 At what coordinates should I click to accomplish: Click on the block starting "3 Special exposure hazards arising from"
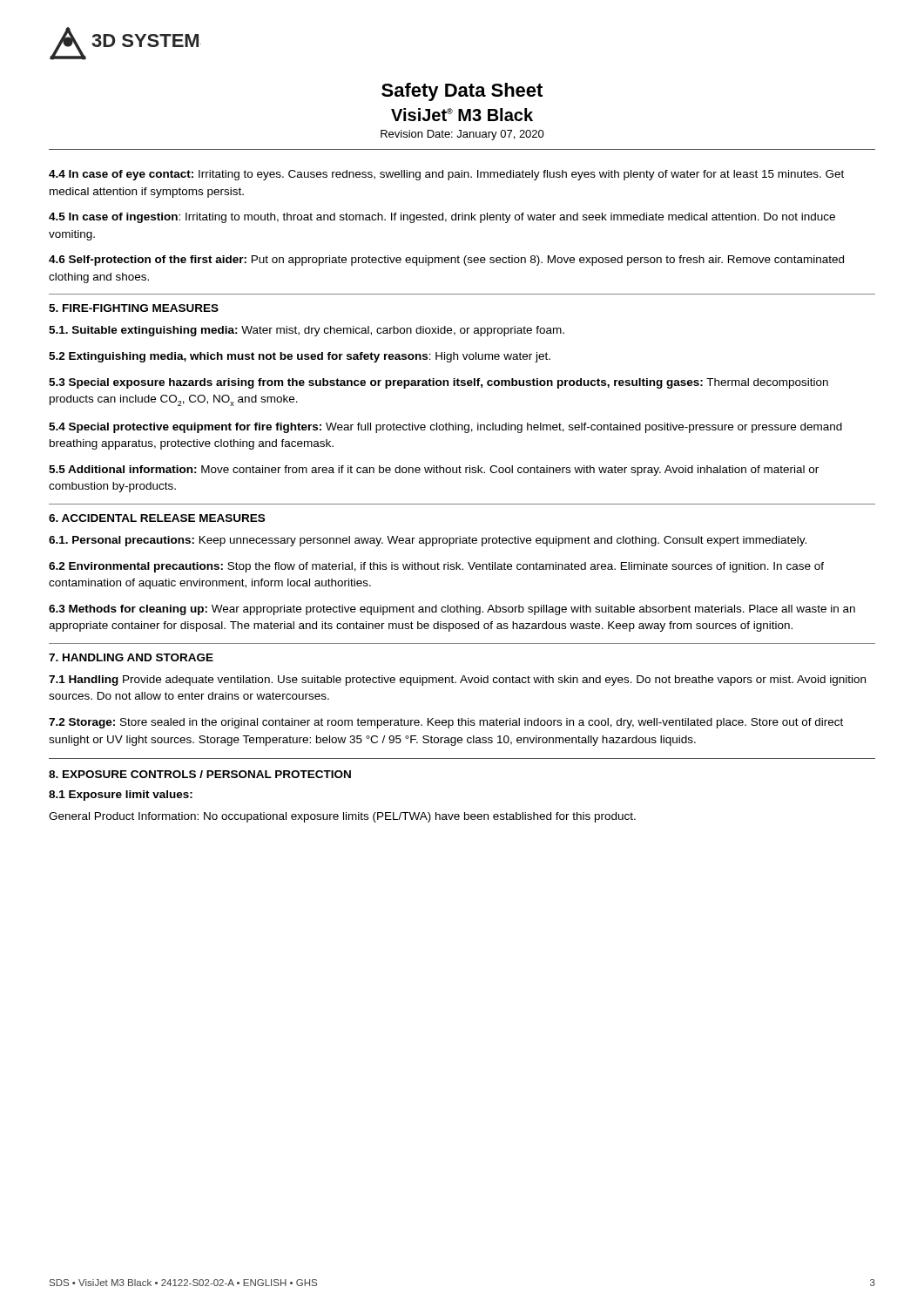(439, 391)
